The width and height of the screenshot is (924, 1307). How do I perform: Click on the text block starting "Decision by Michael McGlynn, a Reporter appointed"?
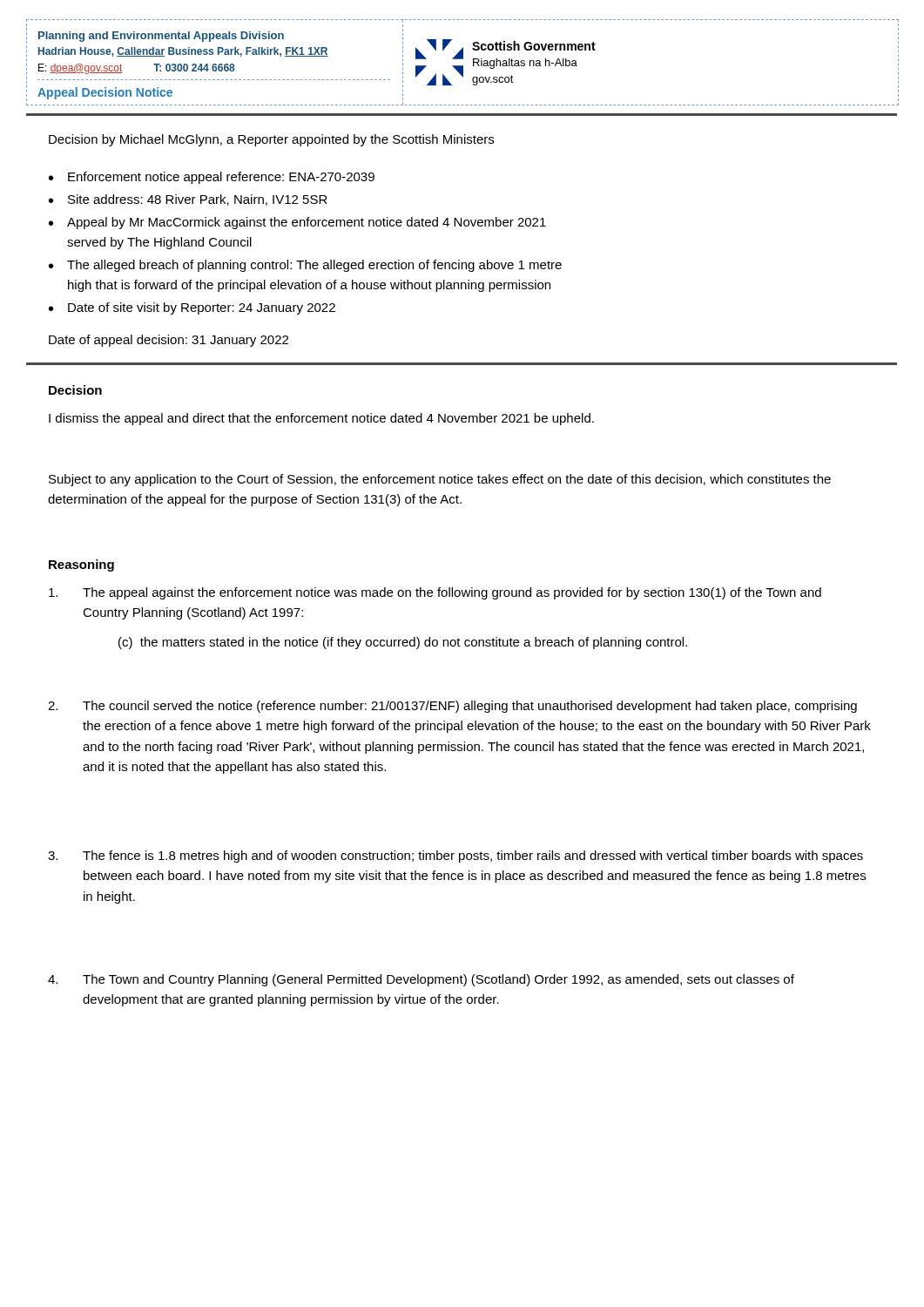271,139
